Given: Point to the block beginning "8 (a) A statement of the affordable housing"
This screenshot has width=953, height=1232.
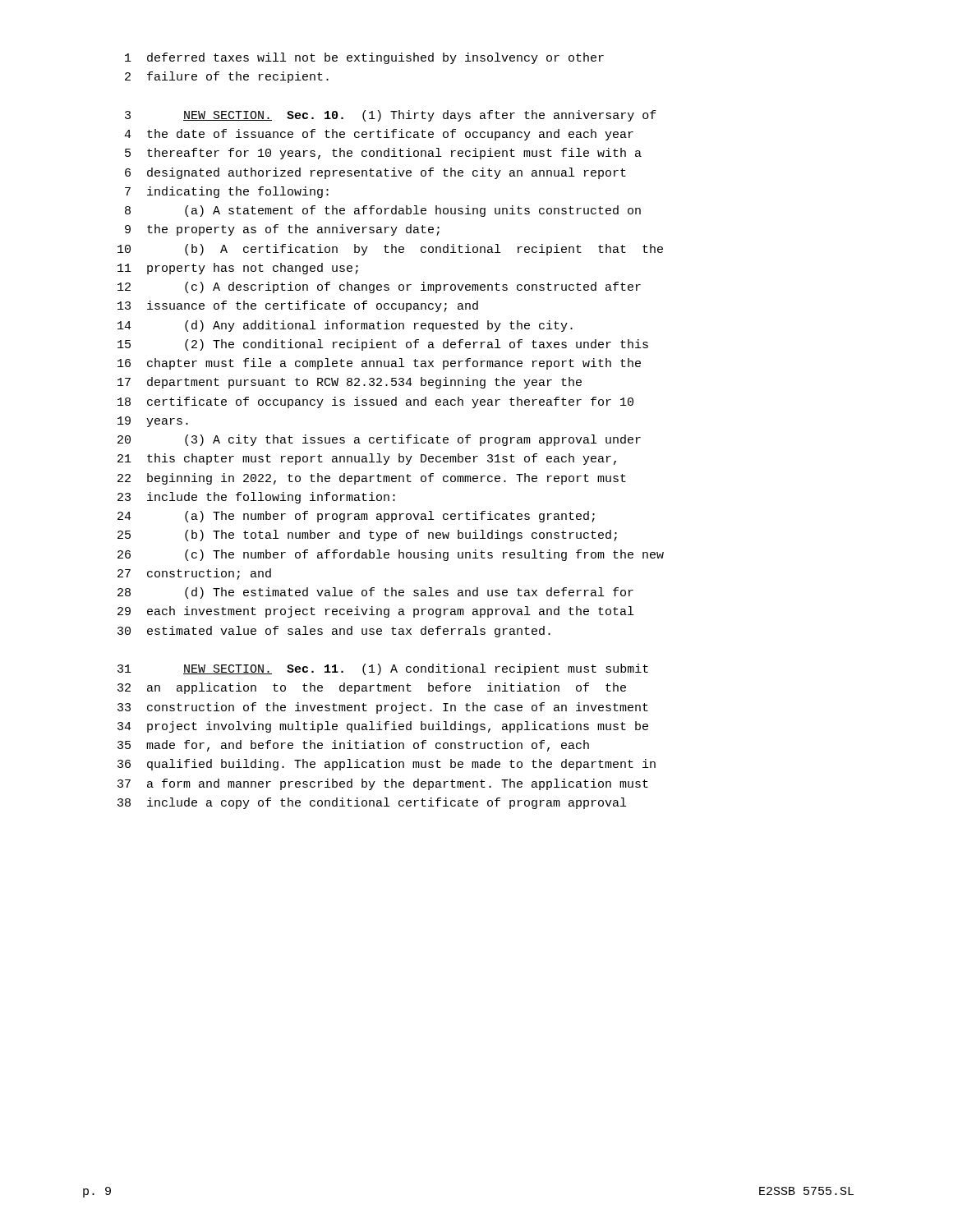Looking at the screenshot, I should (x=468, y=212).
